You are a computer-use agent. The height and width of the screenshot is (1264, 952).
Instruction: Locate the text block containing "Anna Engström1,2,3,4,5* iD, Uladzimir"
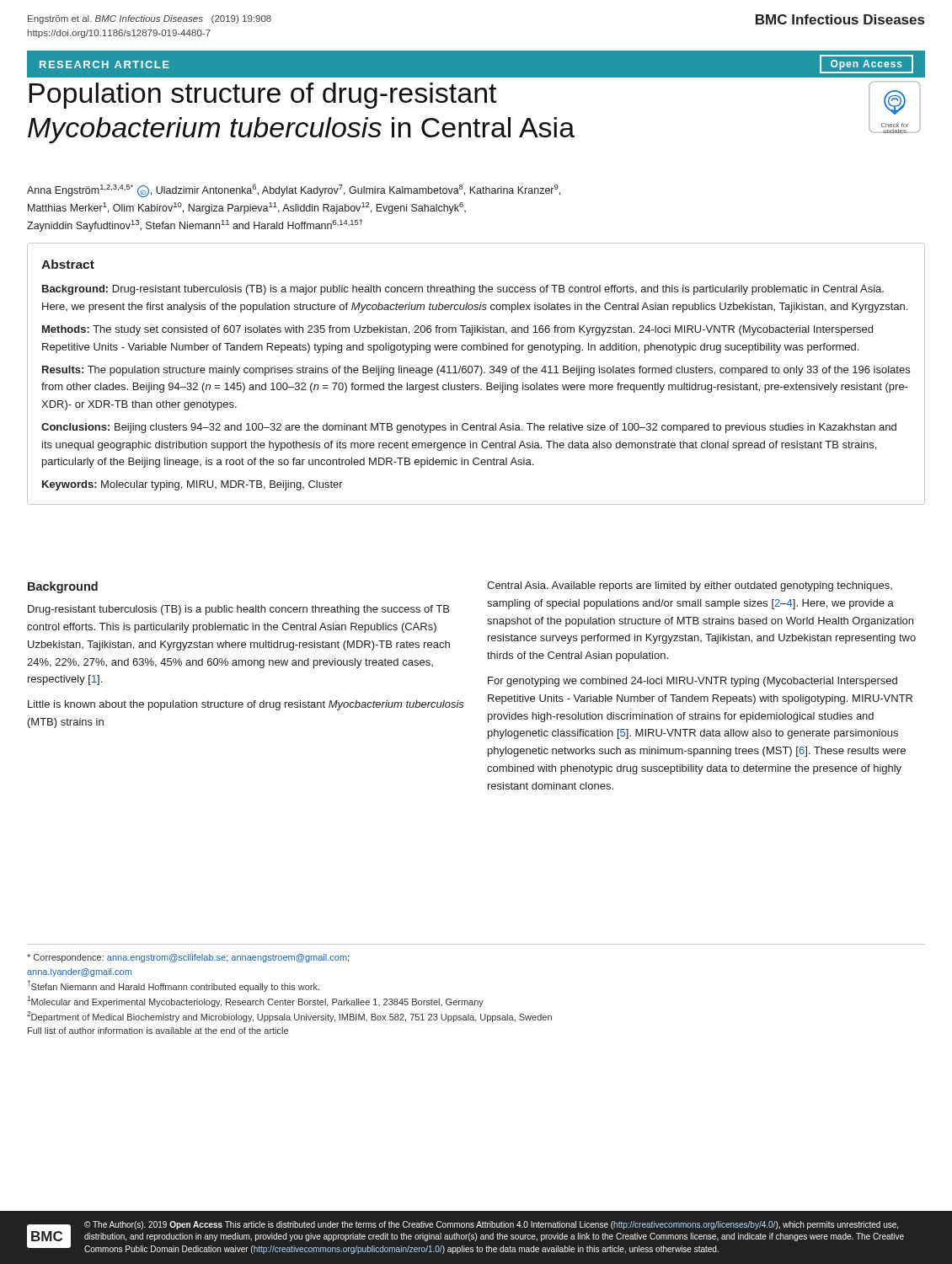[x=294, y=207]
